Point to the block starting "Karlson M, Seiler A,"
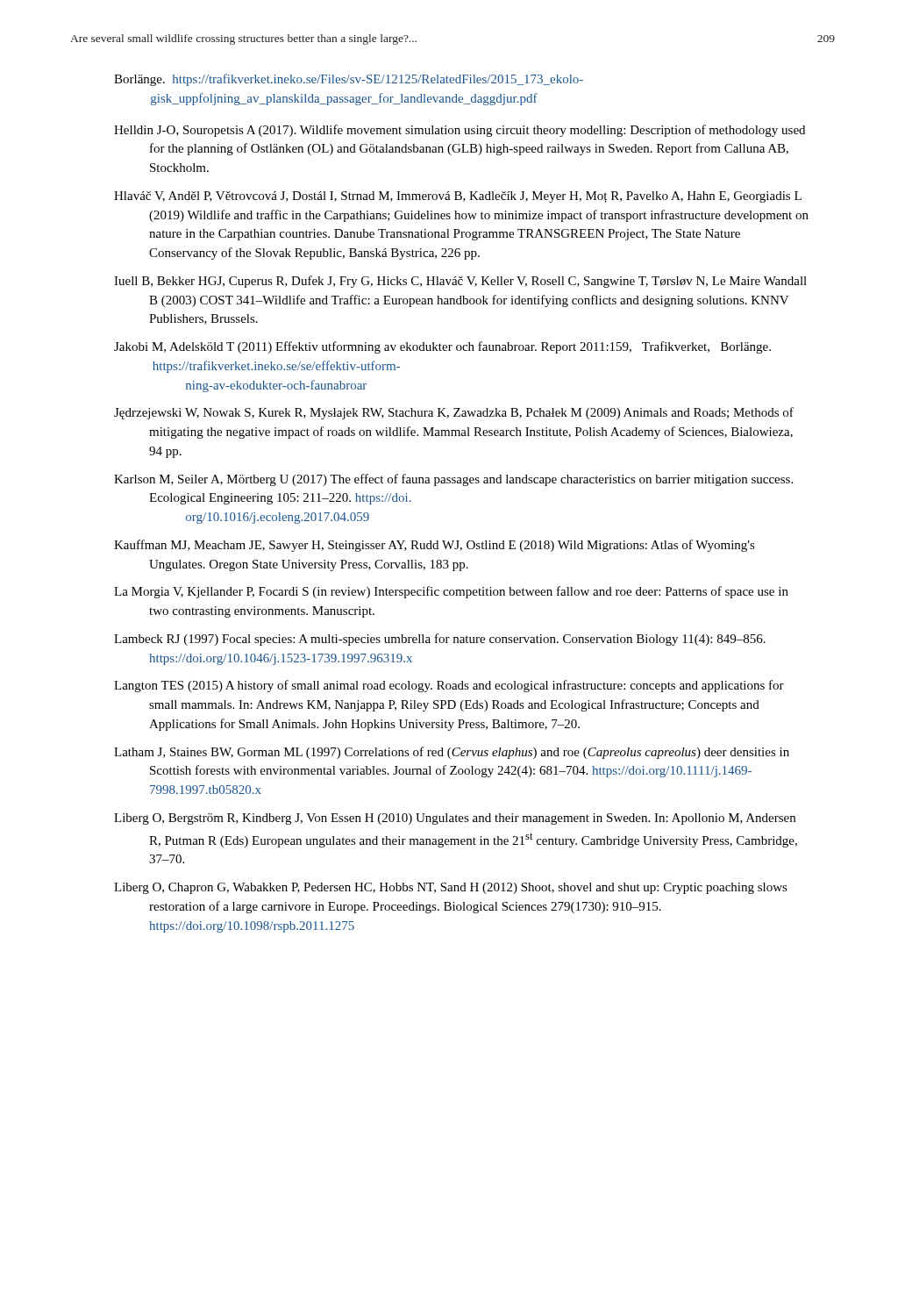This screenshot has height=1316, width=905. (x=453, y=480)
